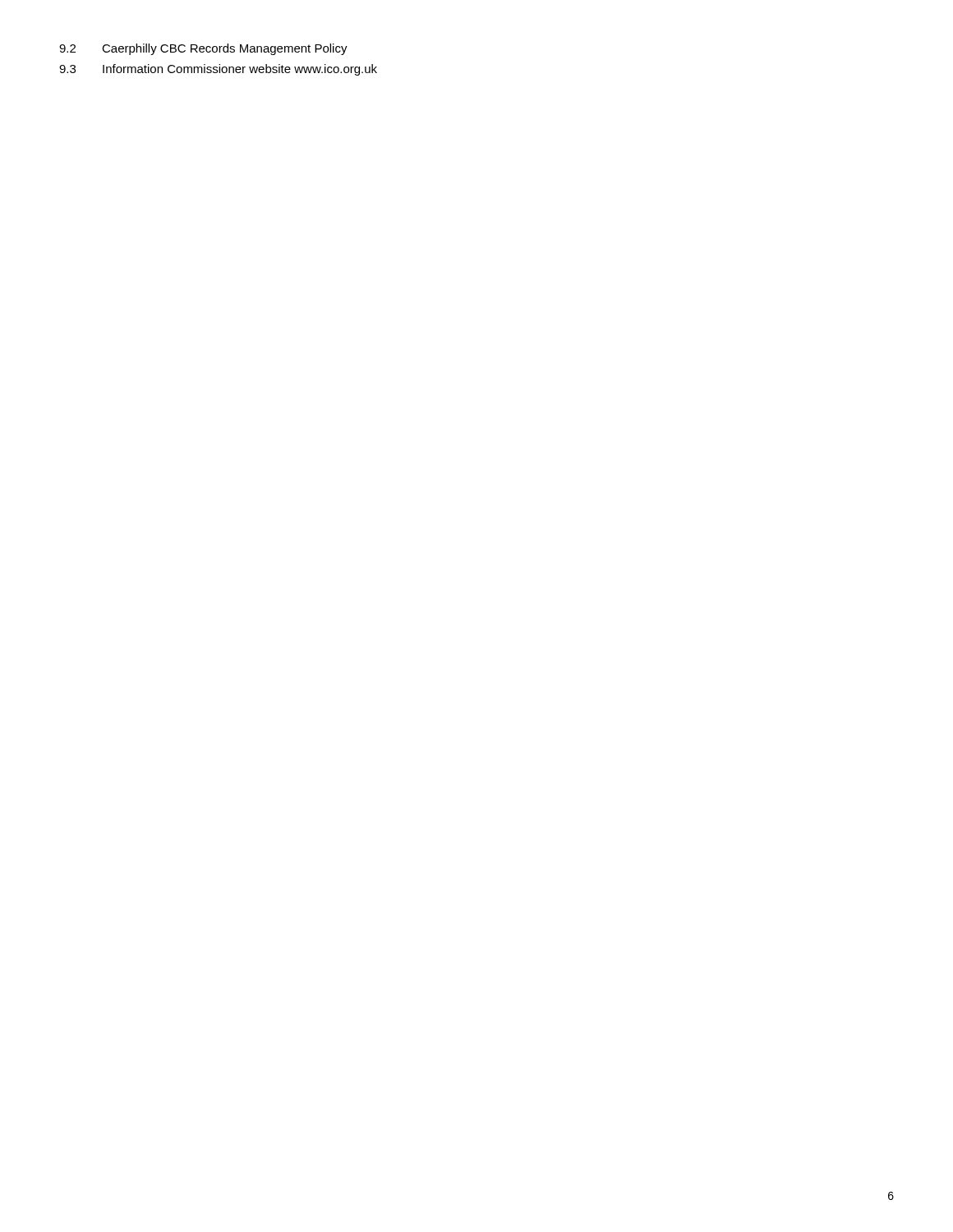Locate the passage starting "9.2 Caerphilly CBC Records Management Policy"
This screenshot has height=1232, width=953.
click(203, 49)
